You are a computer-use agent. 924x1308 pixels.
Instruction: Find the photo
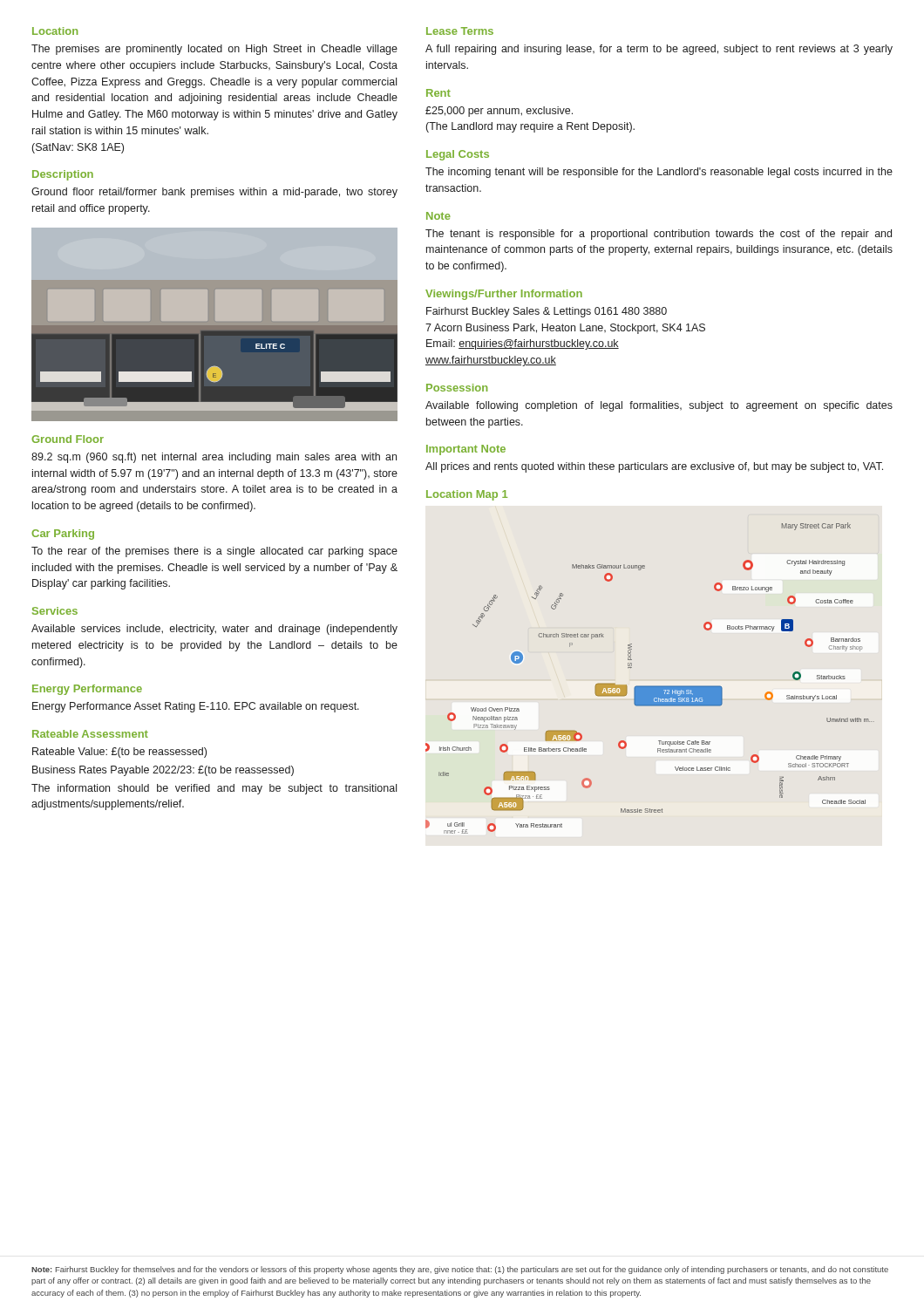pyautogui.click(x=214, y=325)
